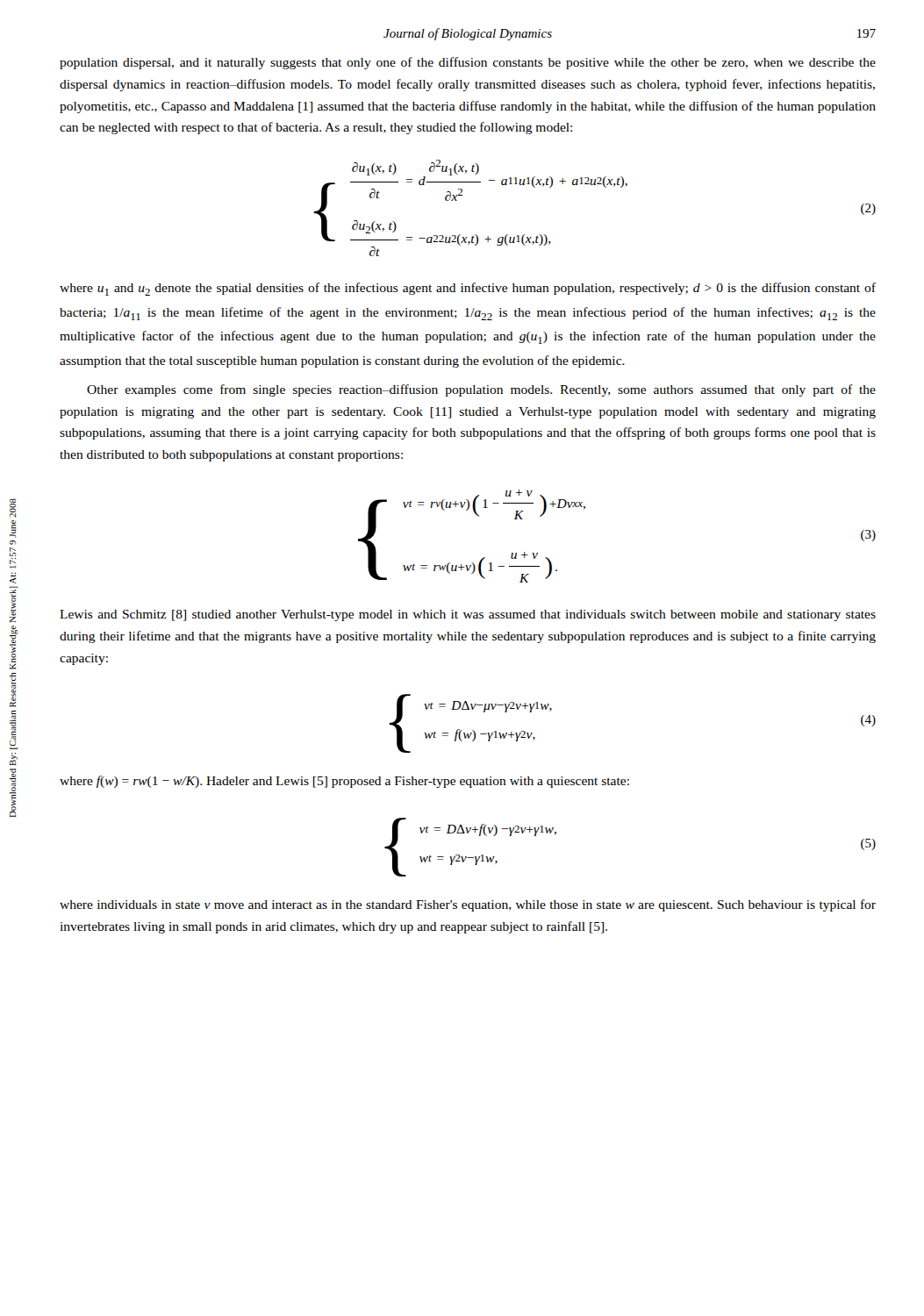The image size is (924, 1316).
Task: Find the block on this page that starts "population dispersal, and it naturally suggests that only"
Action: pos(468,95)
